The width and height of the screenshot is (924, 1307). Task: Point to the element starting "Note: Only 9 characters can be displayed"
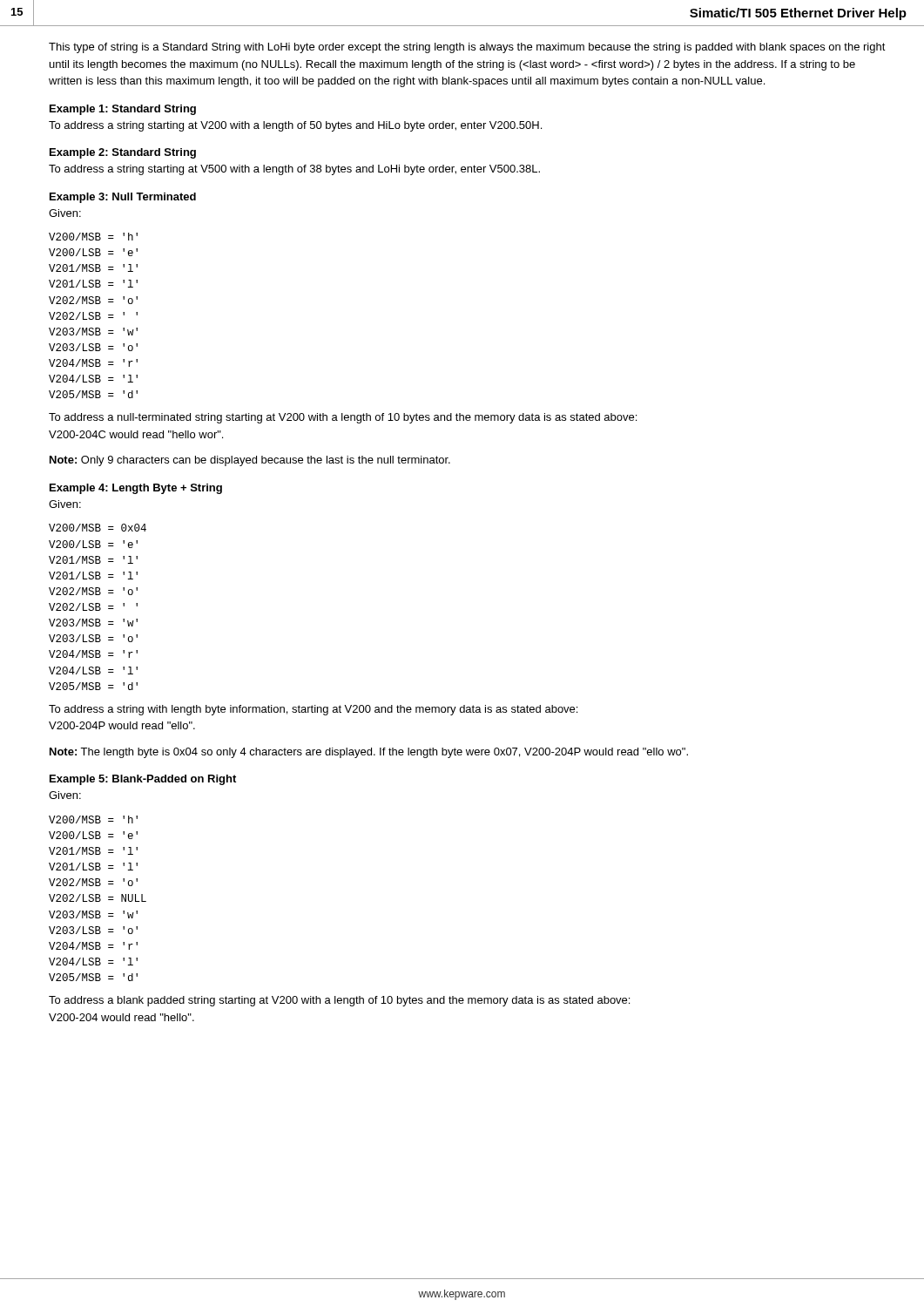[x=250, y=460]
